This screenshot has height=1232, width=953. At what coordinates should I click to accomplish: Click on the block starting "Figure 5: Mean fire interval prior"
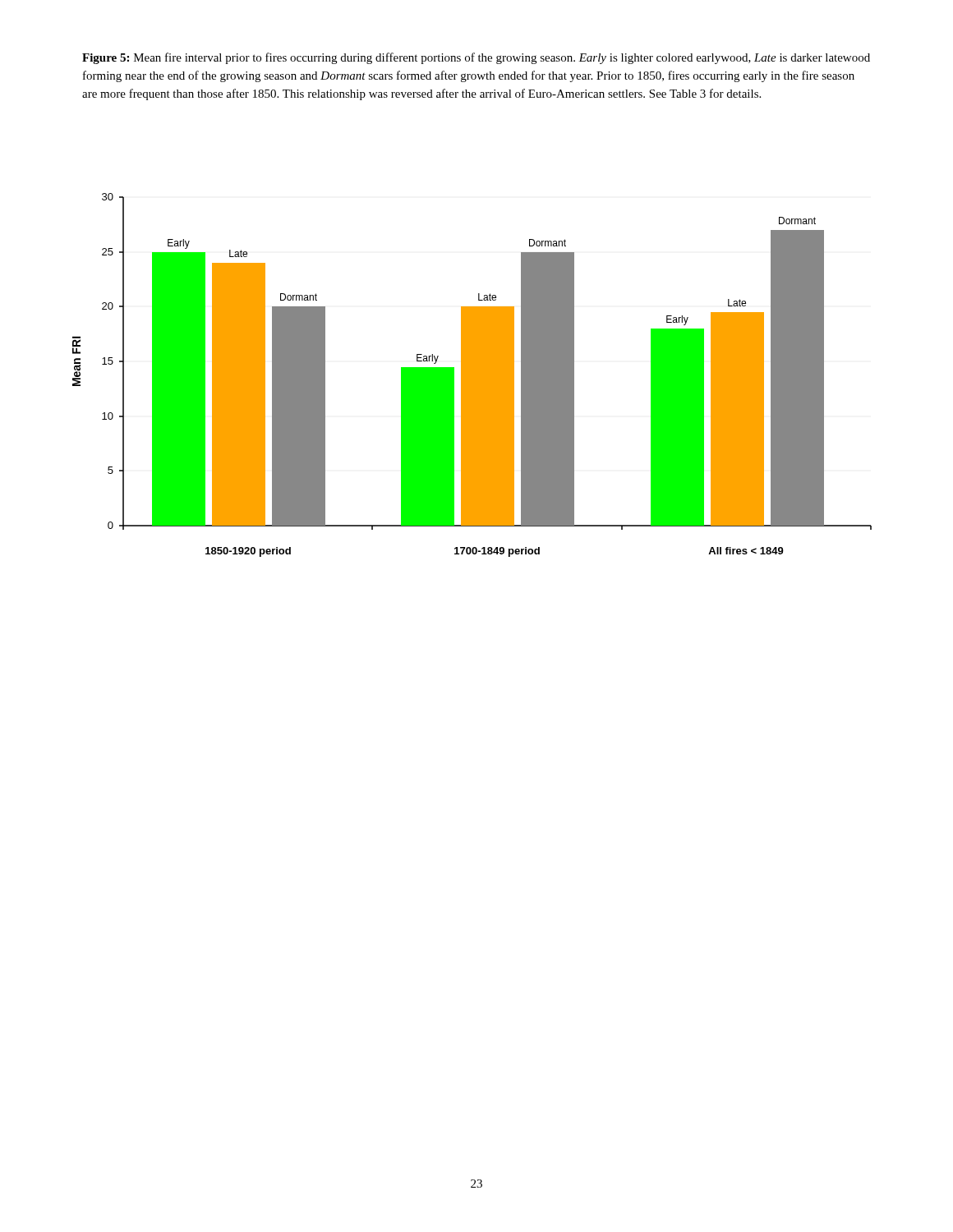(x=476, y=75)
